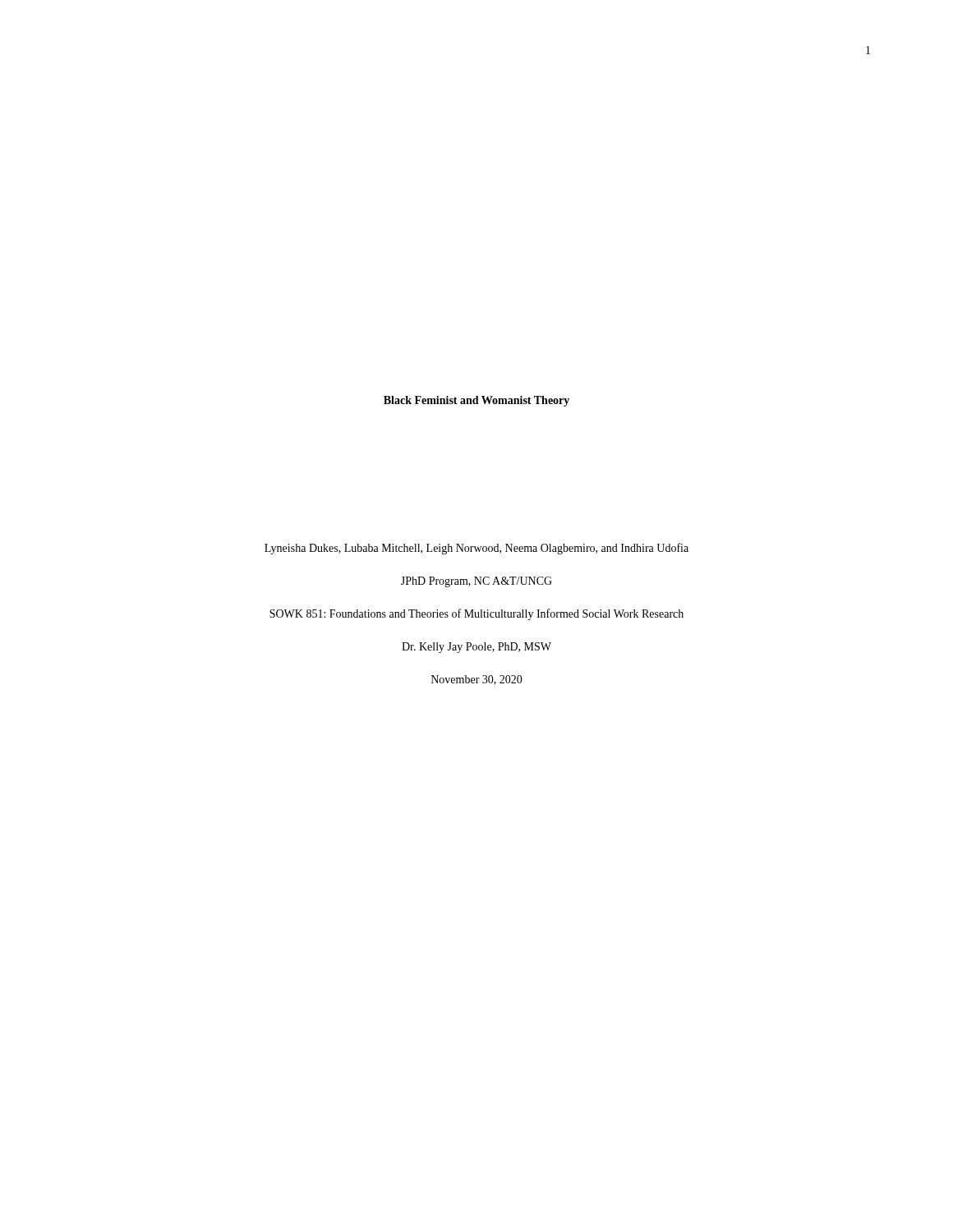The width and height of the screenshot is (953, 1232).
Task: Where does it say "Dr. Kelly Jay Poole, PhD, MSW"?
Action: click(x=476, y=647)
